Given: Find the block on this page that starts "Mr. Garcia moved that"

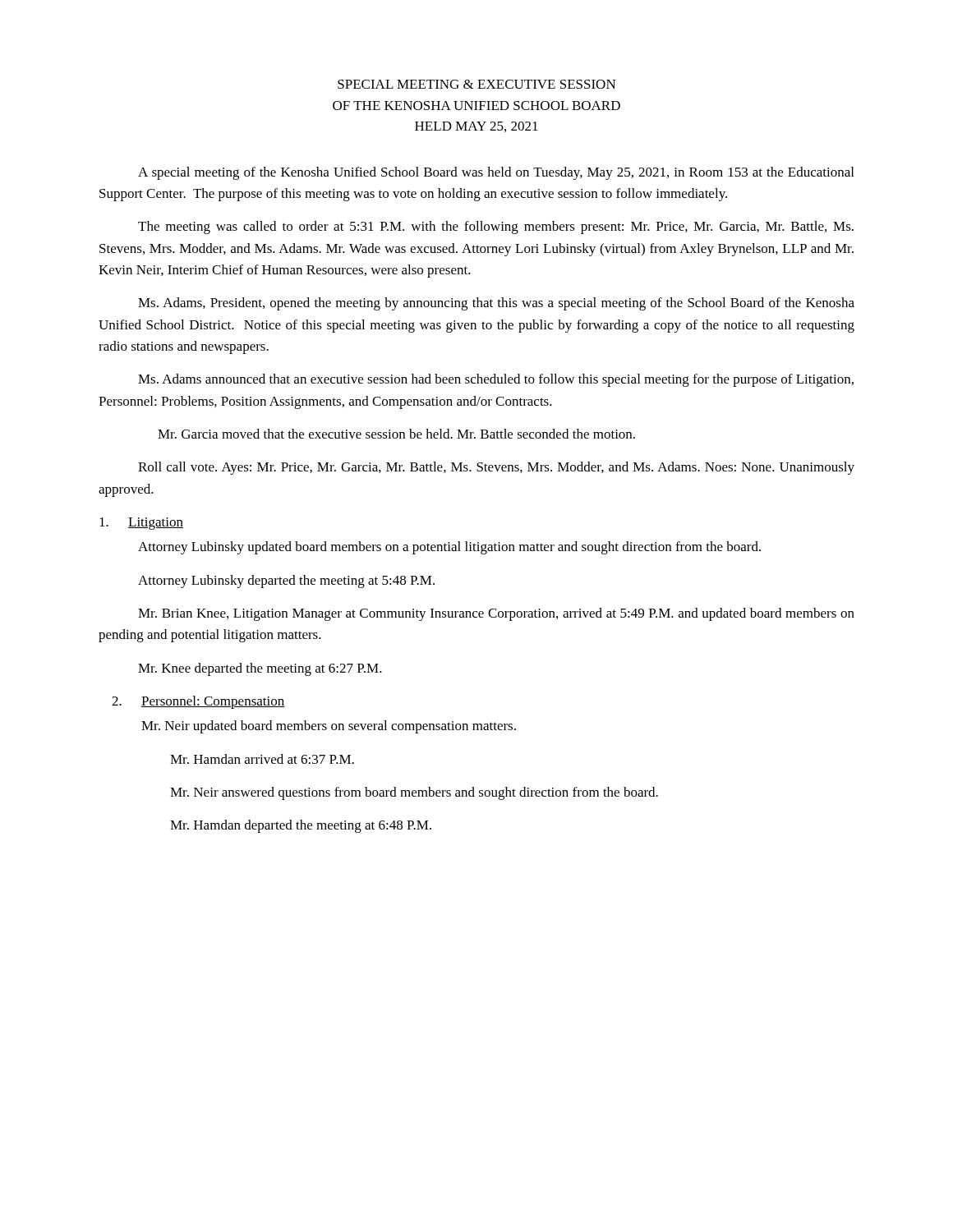Looking at the screenshot, I should tap(397, 434).
